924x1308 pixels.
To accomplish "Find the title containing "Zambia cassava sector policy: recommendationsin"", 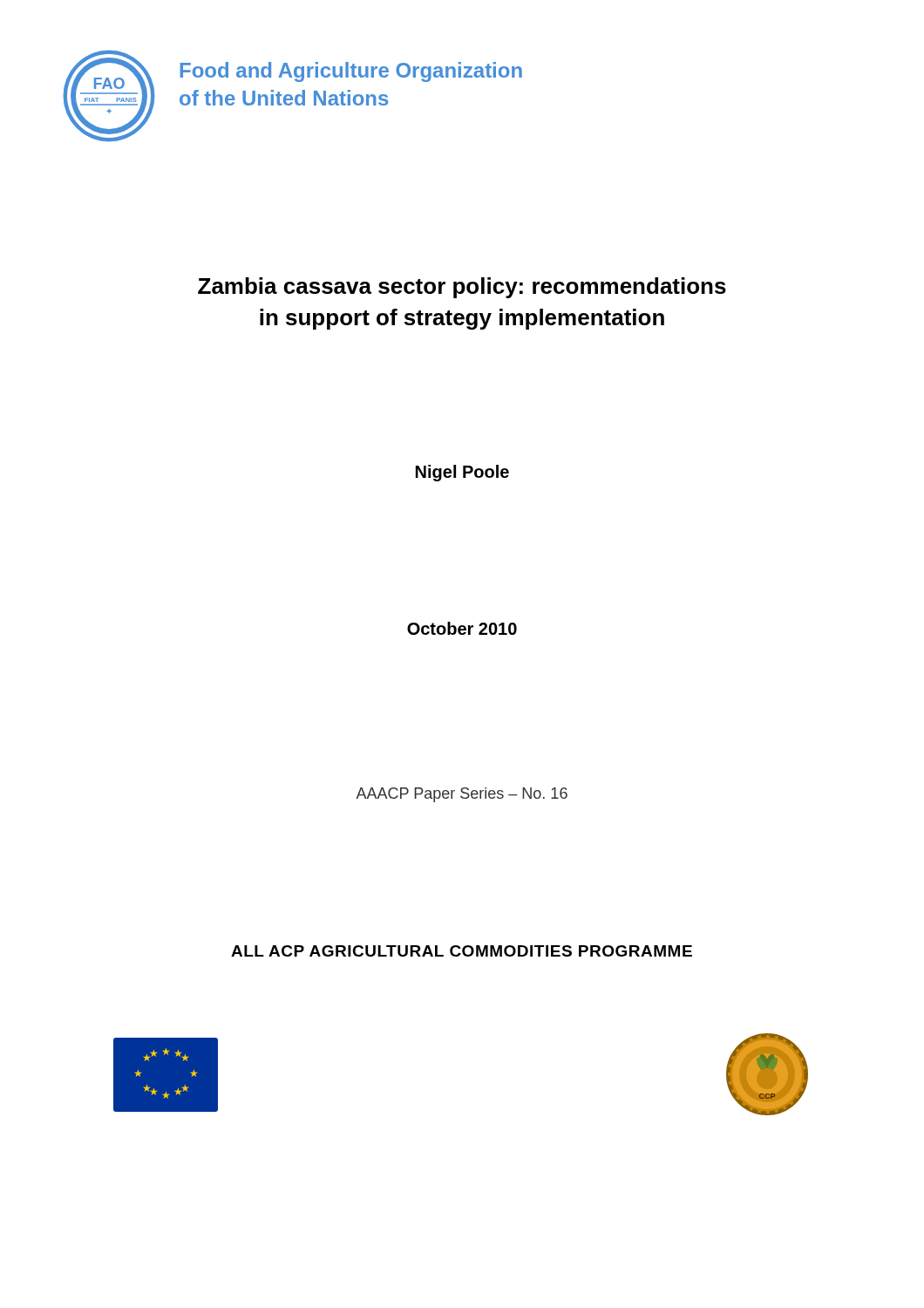I will 462,302.
